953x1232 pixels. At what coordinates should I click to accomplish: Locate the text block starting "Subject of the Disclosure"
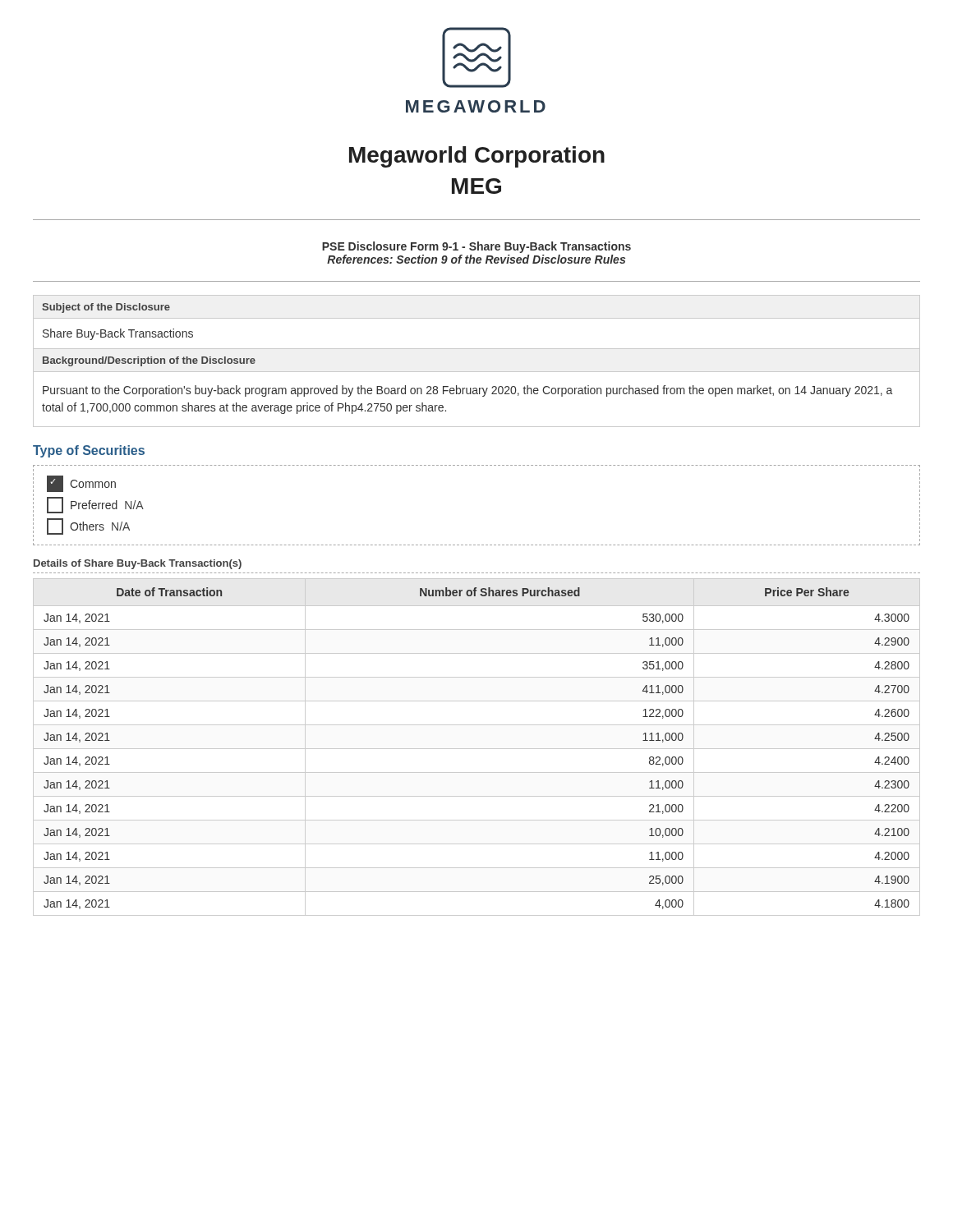pyautogui.click(x=106, y=307)
